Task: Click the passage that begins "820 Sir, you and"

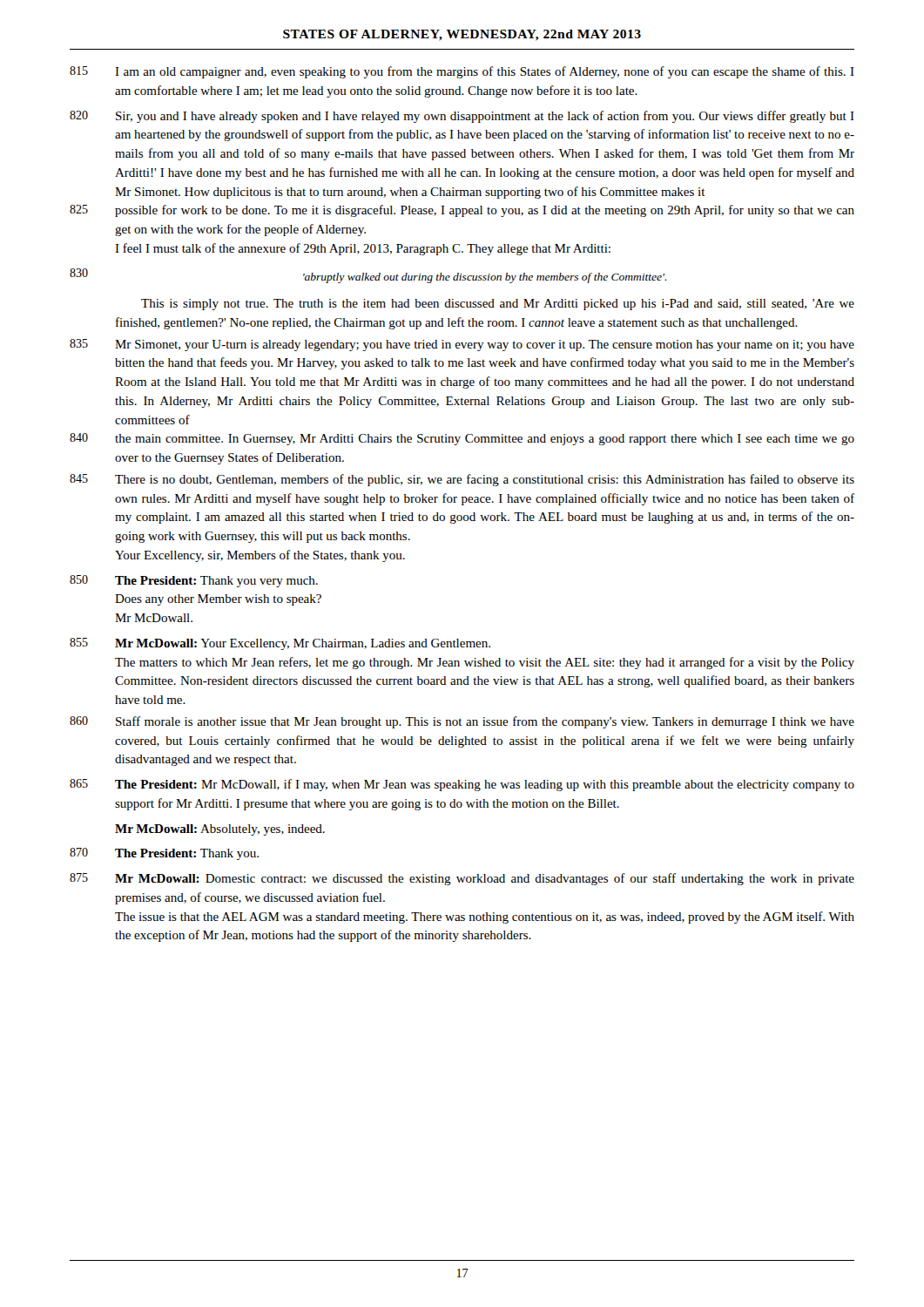Action: point(462,154)
